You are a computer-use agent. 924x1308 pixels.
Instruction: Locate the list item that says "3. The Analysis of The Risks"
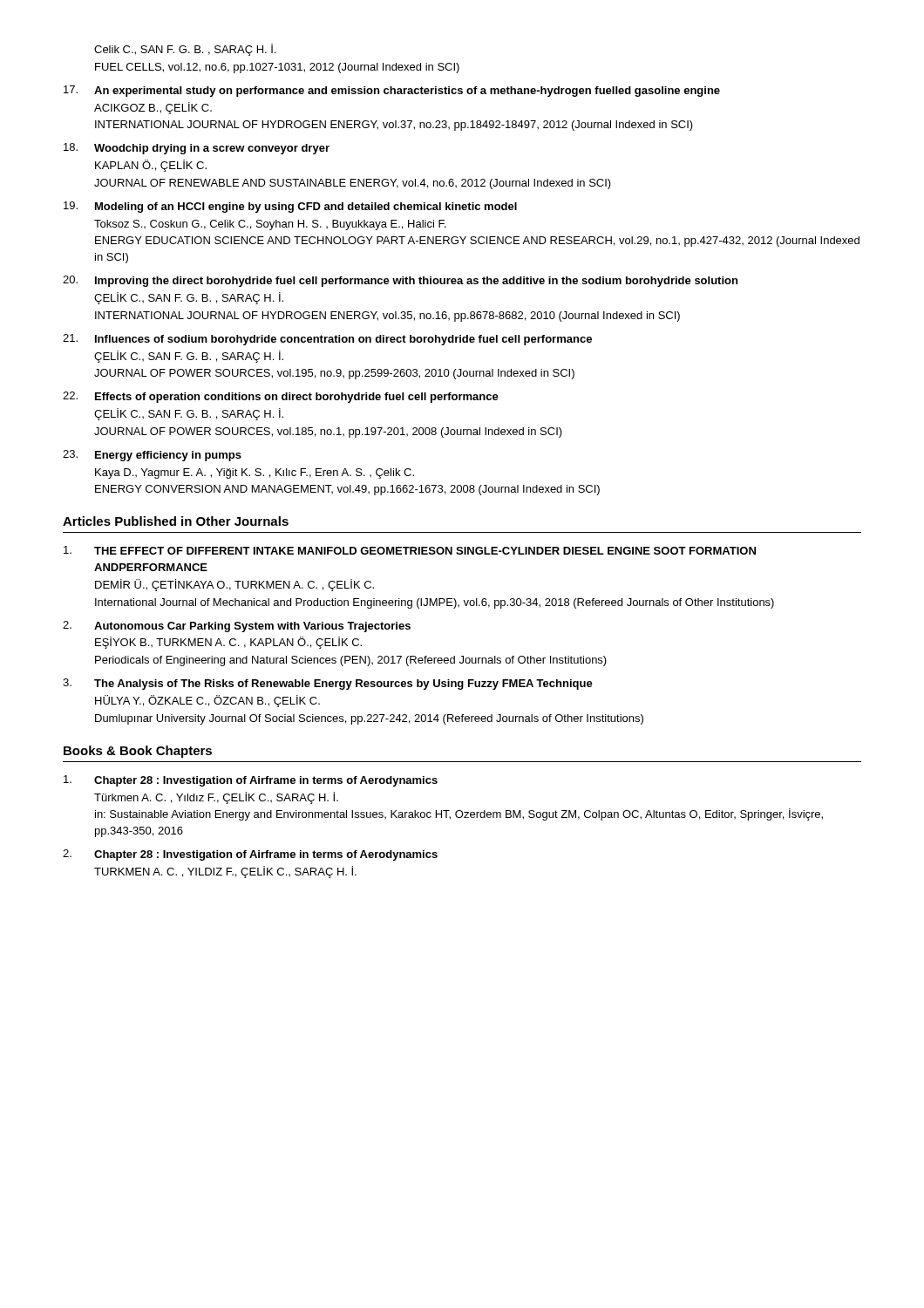[328, 684]
